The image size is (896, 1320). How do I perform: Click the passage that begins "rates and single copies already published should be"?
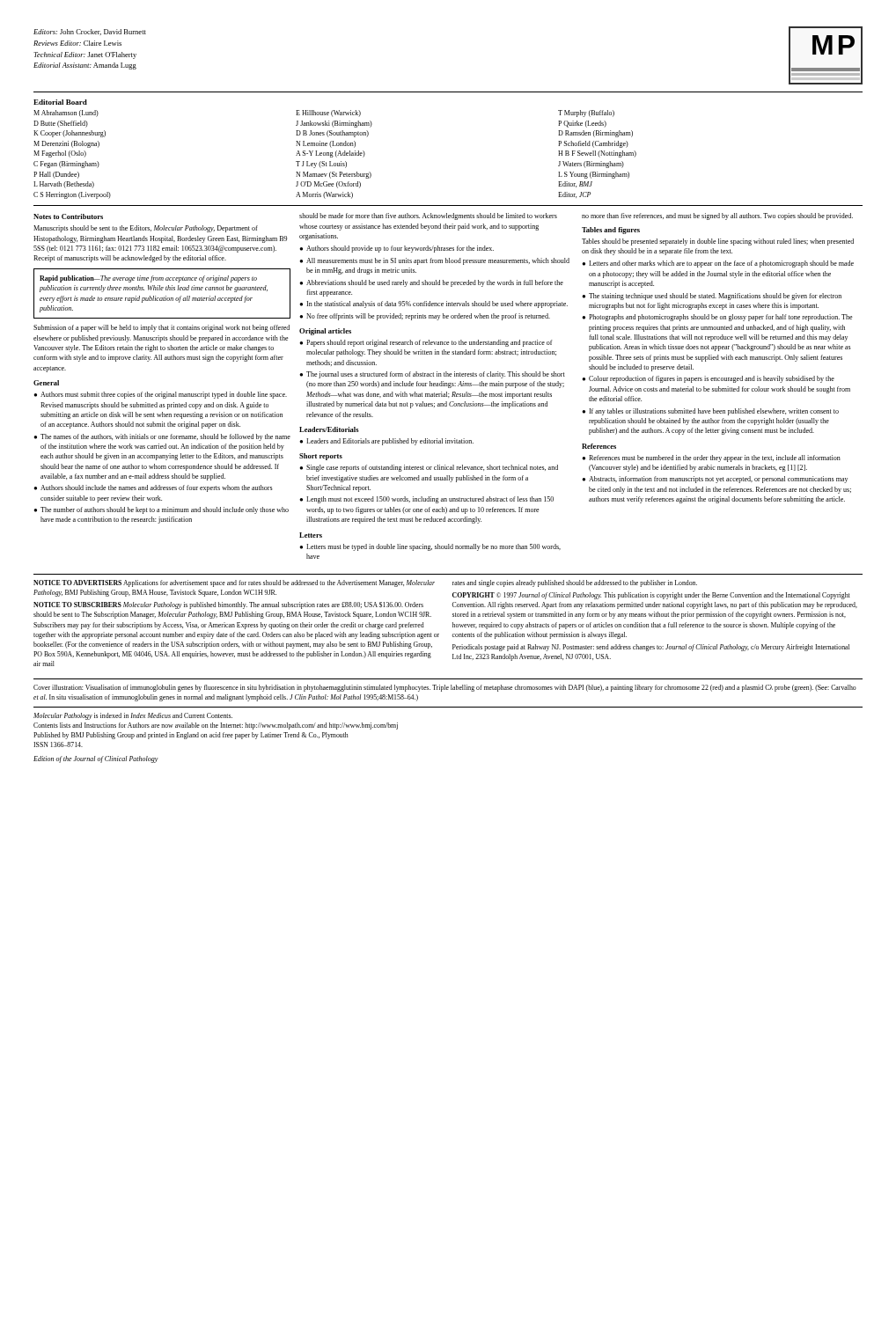click(655, 620)
